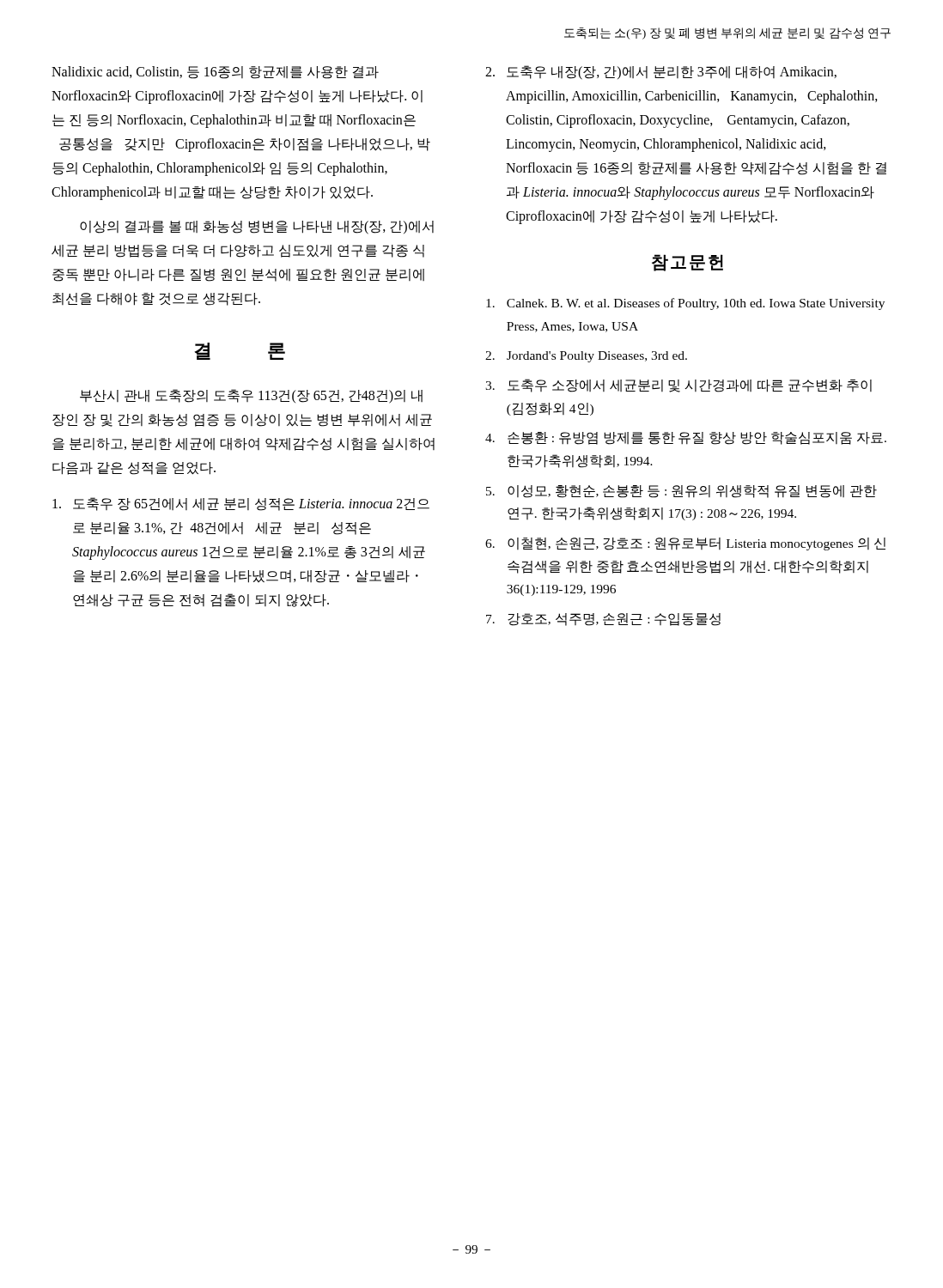943x1288 pixels.
Task: Click the passage that begins "4.손봉환 : 유방염 방제를"
Action: (x=687, y=450)
